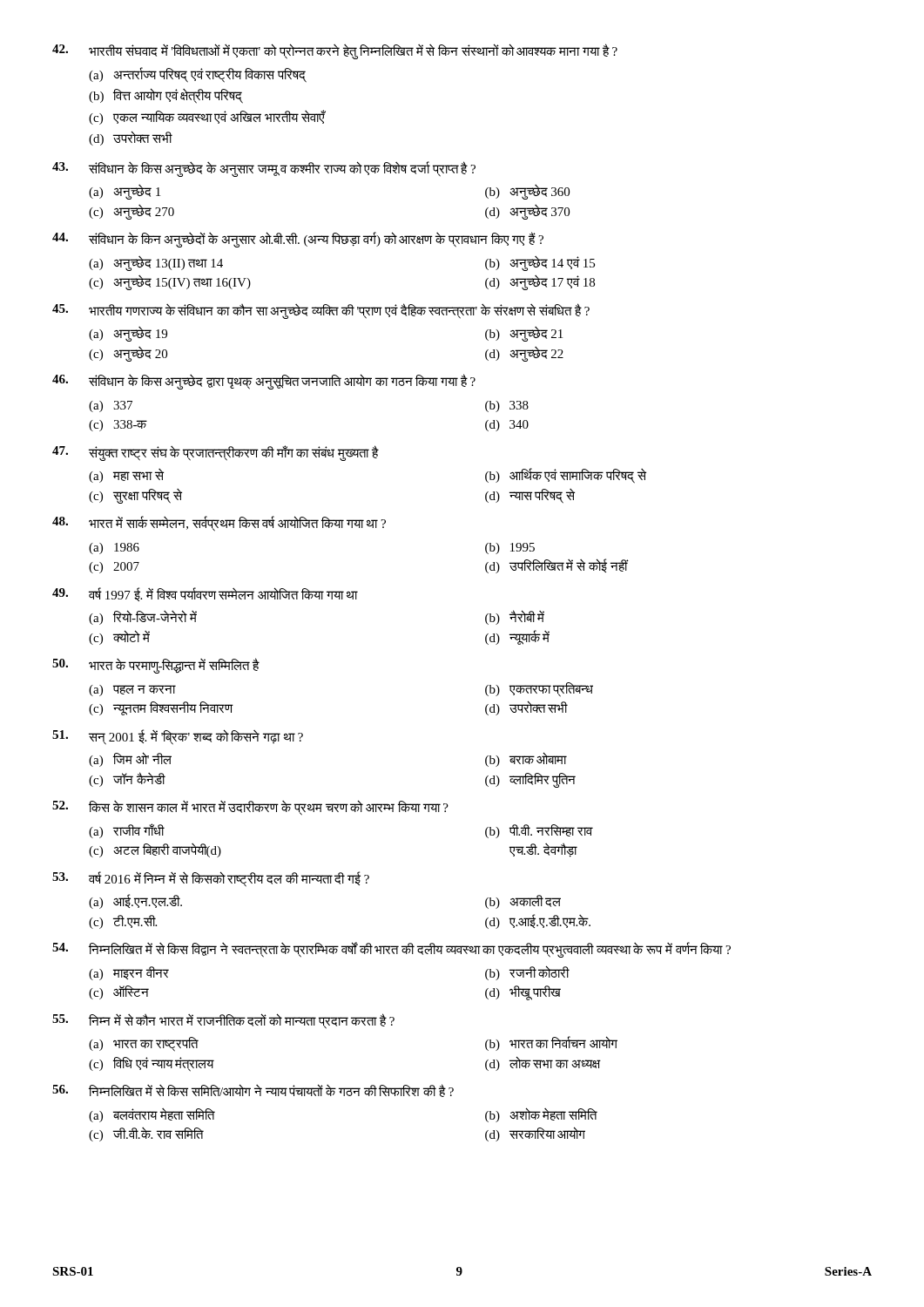Click on the region starting "54. निम्नलिखित में से किस विद्वान ने स्वतन्त्रता"
Image resolution: width=924 pixels, height=1307 pixels.
click(391, 950)
